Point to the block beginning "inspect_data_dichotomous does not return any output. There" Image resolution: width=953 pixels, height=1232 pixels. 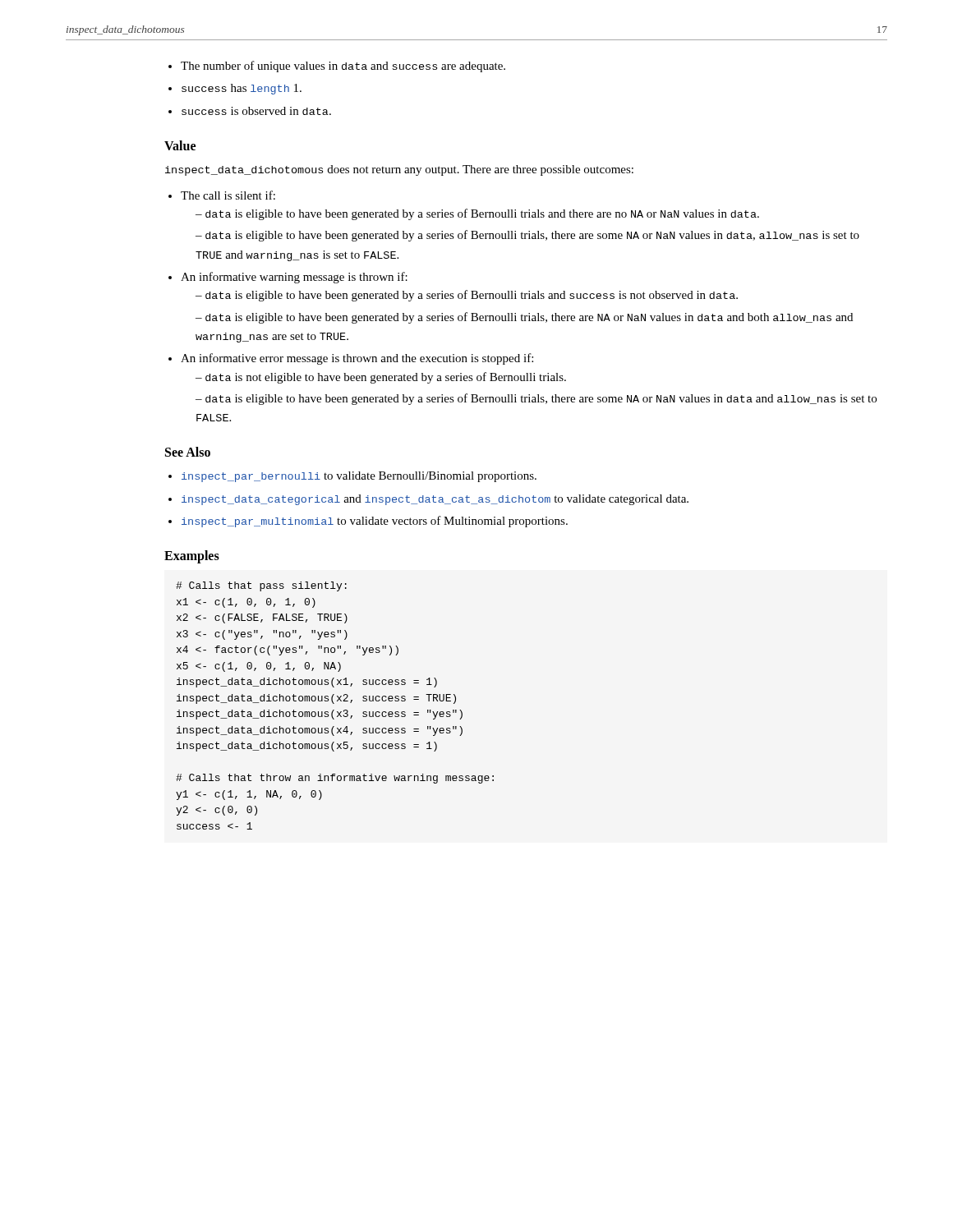[399, 169]
